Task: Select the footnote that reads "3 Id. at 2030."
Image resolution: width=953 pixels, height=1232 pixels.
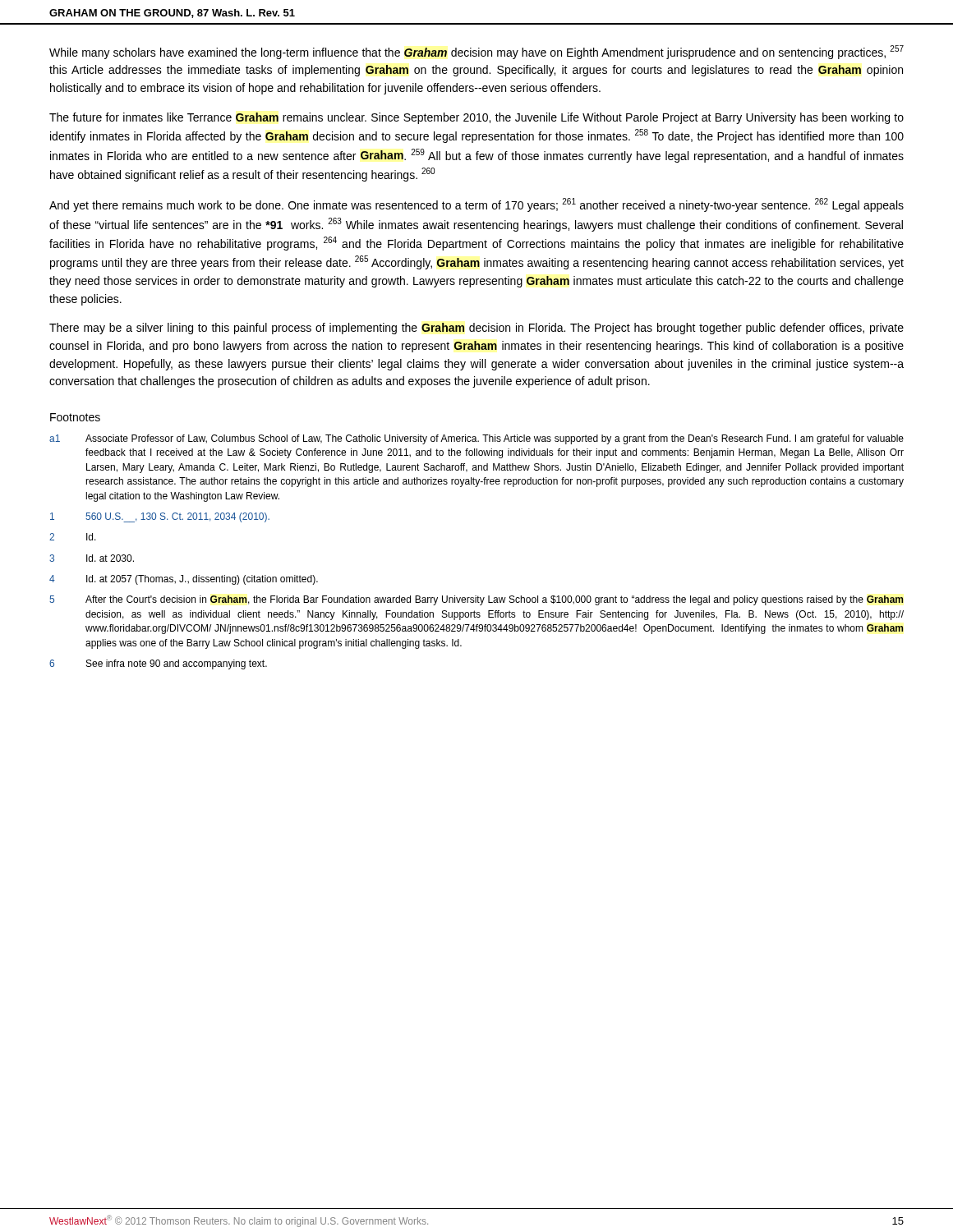Action: coord(92,558)
